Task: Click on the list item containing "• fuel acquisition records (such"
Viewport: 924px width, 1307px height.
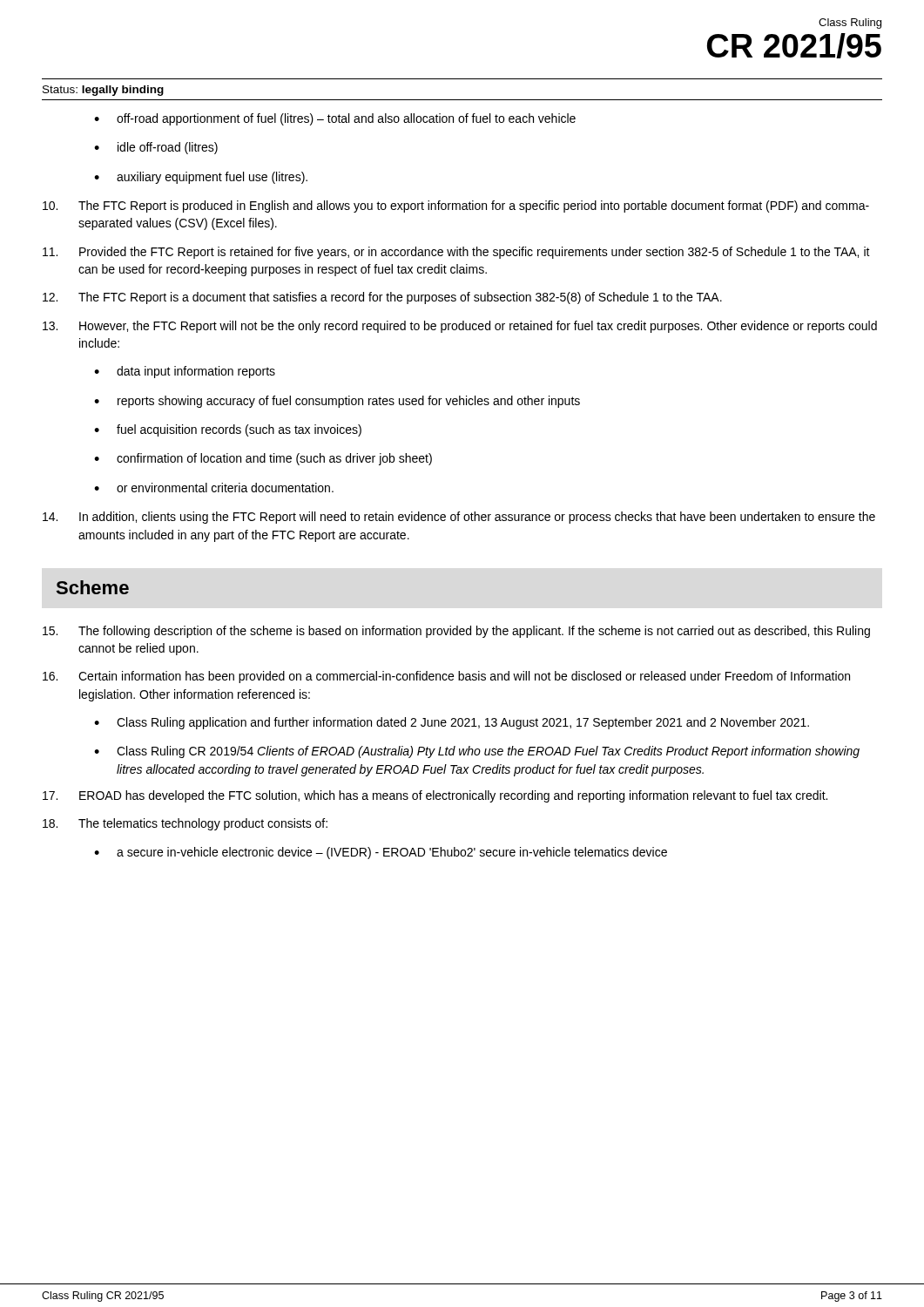Action: pos(228,431)
